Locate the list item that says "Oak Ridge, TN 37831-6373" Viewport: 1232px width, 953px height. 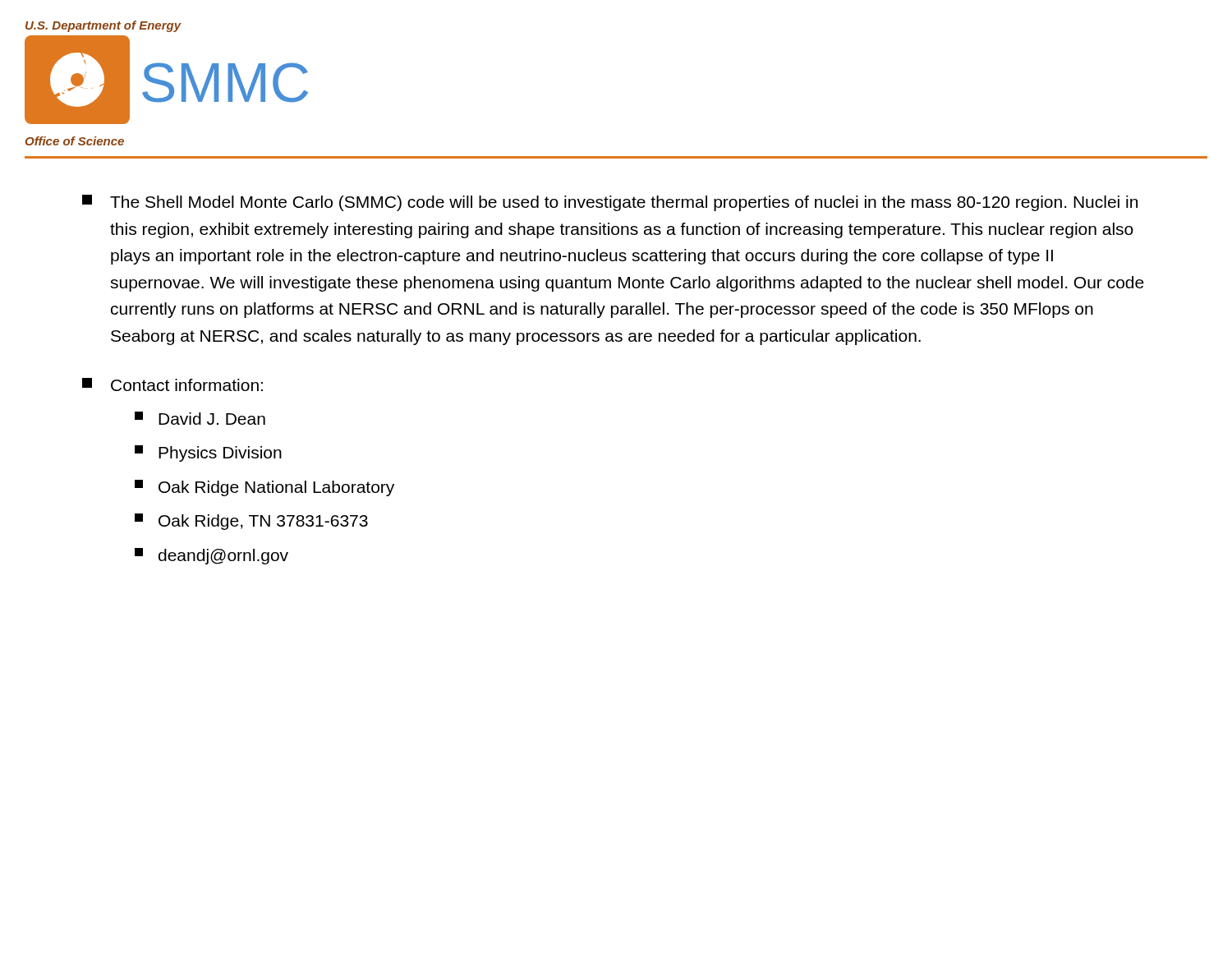[252, 521]
